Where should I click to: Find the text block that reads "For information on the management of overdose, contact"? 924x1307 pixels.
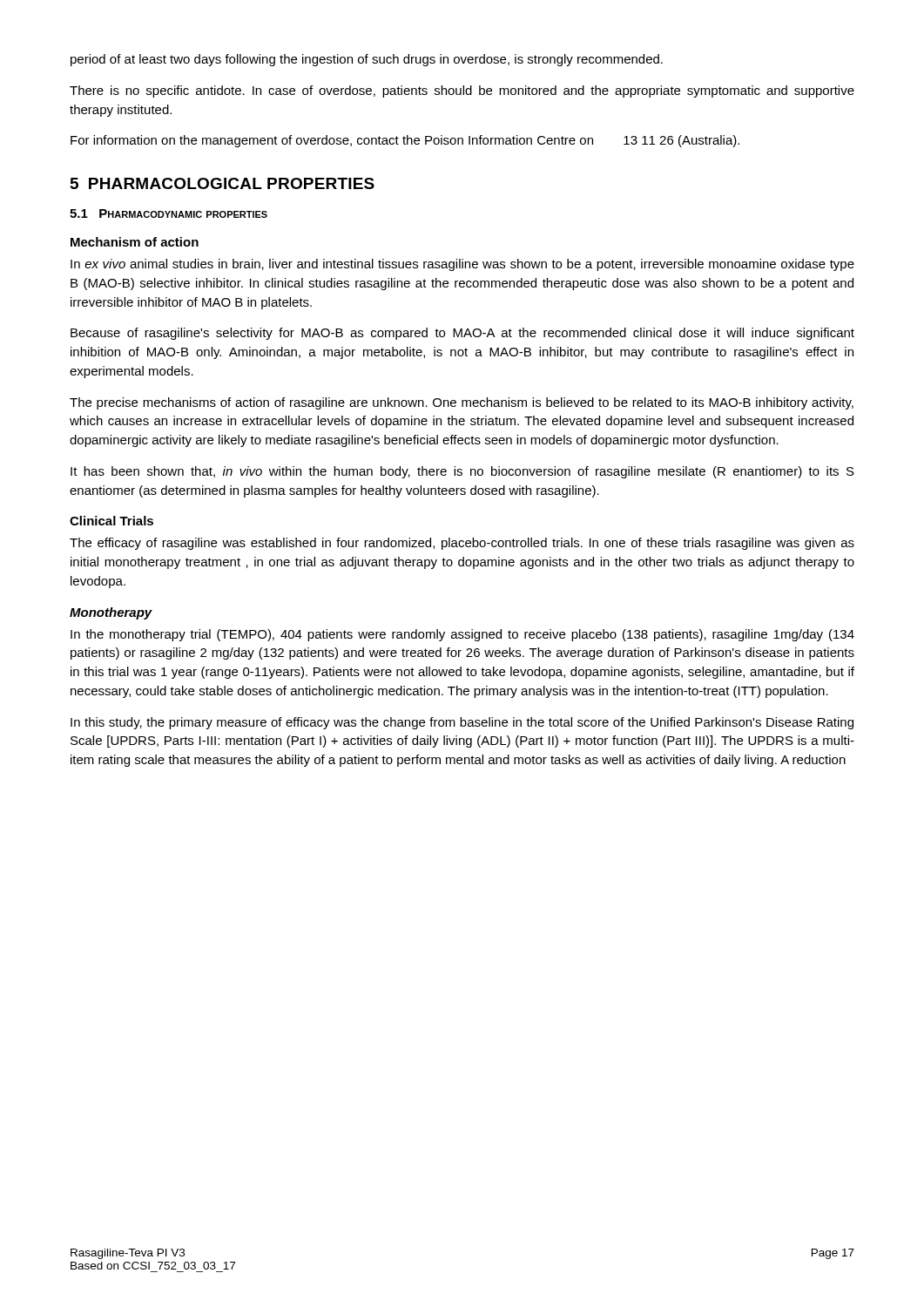[x=405, y=140]
